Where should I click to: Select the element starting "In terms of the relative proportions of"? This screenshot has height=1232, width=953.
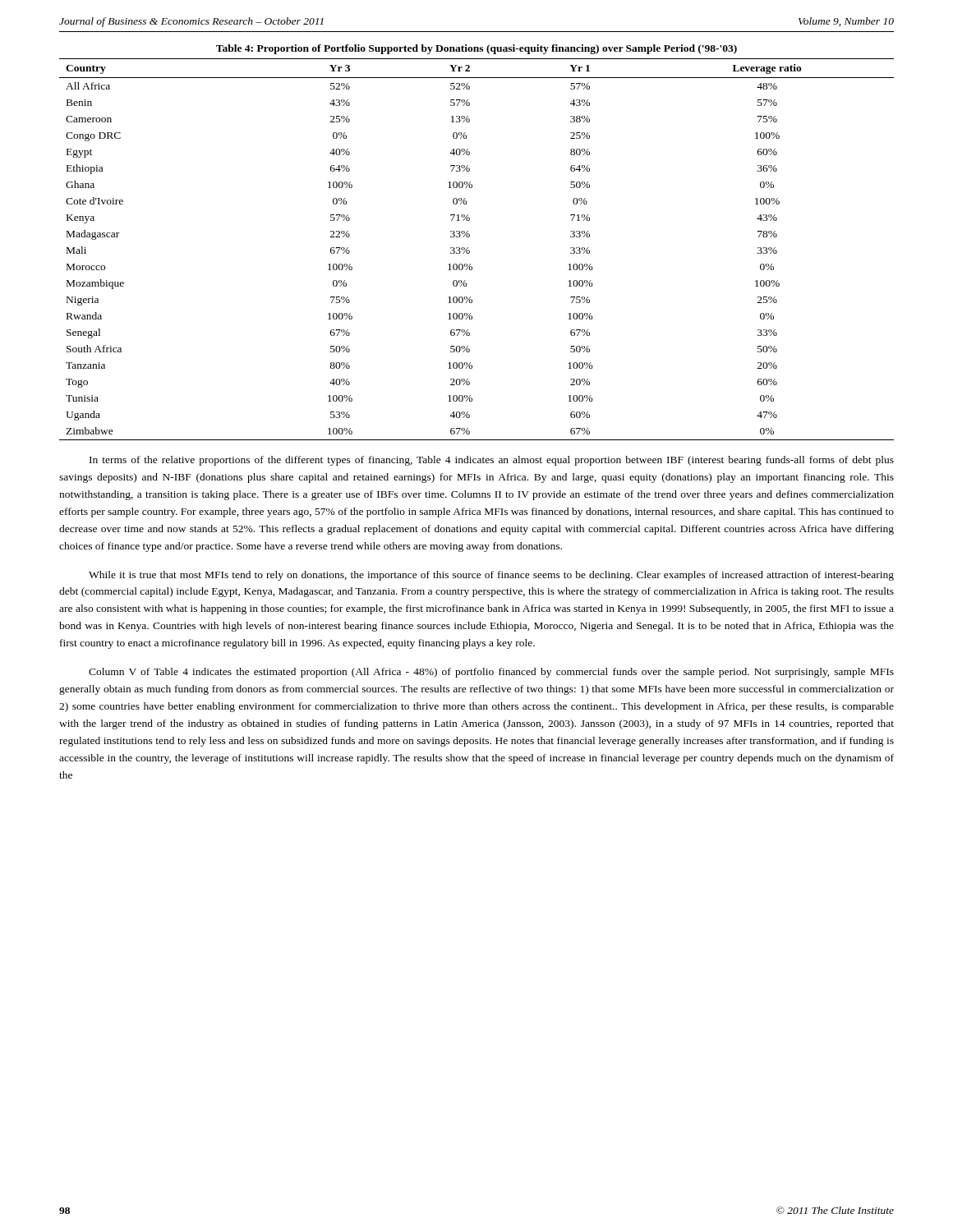coord(476,502)
